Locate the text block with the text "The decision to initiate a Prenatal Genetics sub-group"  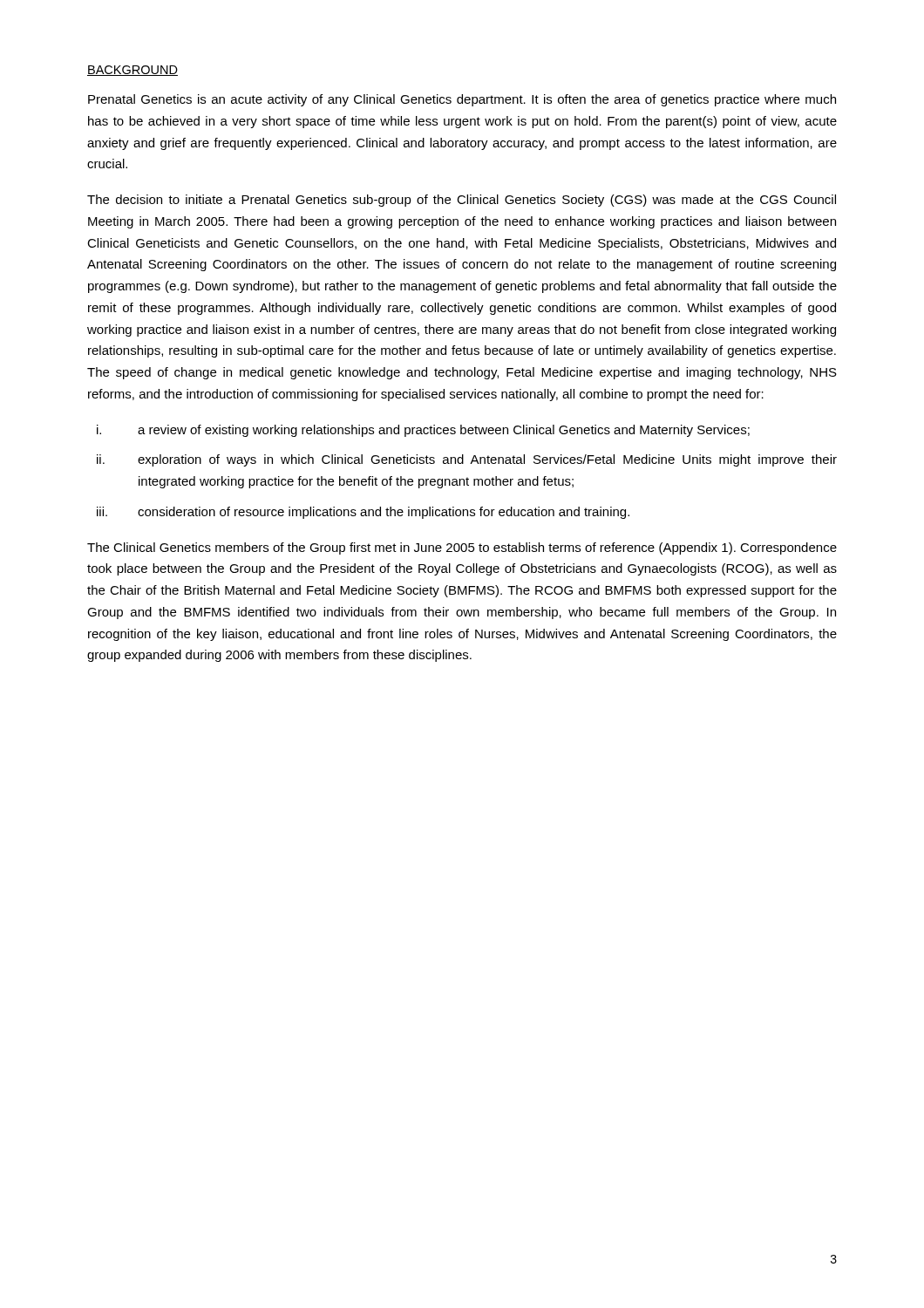tap(462, 296)
